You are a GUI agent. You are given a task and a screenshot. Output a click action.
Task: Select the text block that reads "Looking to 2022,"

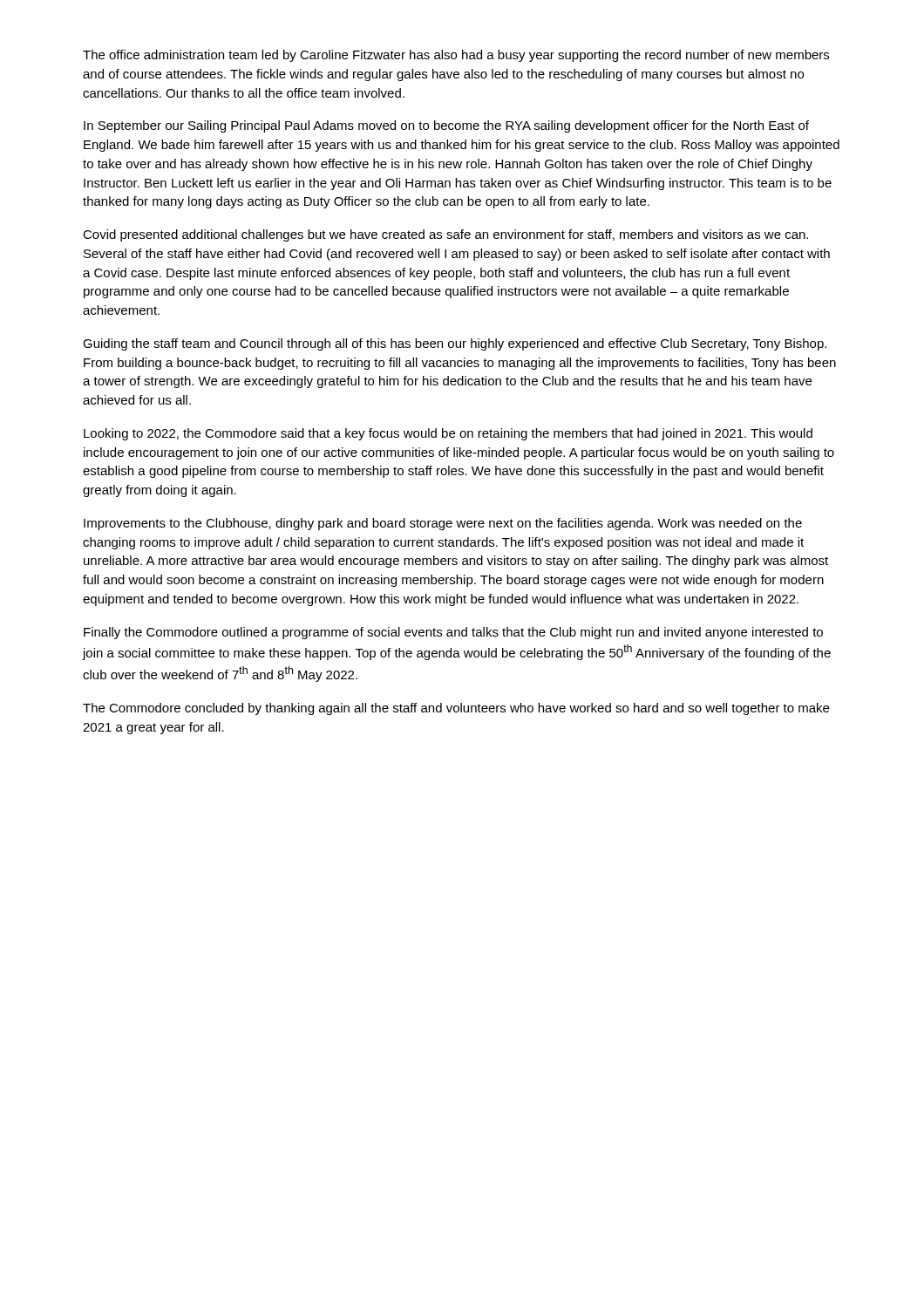[459, 461]
